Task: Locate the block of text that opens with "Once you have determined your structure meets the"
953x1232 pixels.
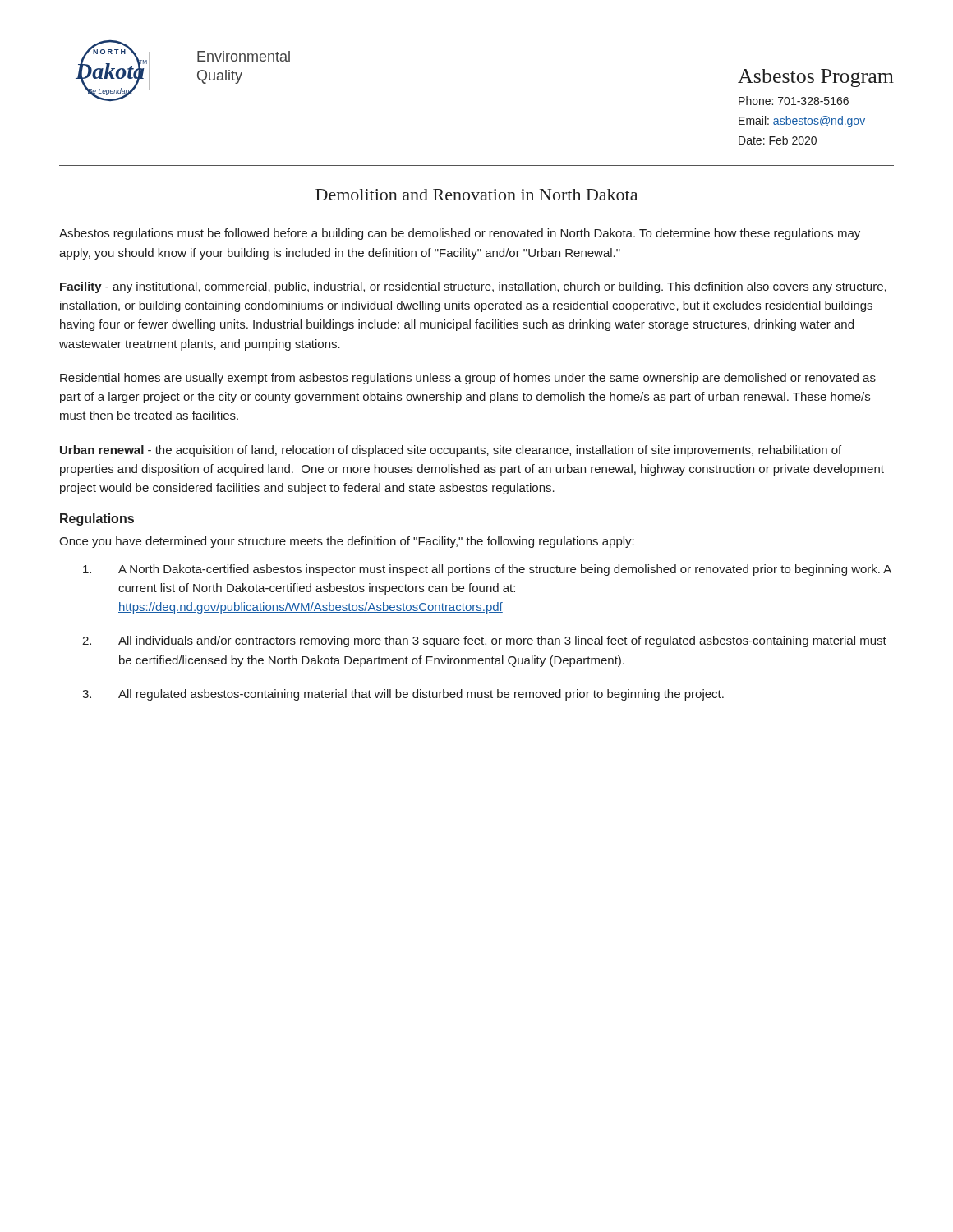Action: [347, 541]
